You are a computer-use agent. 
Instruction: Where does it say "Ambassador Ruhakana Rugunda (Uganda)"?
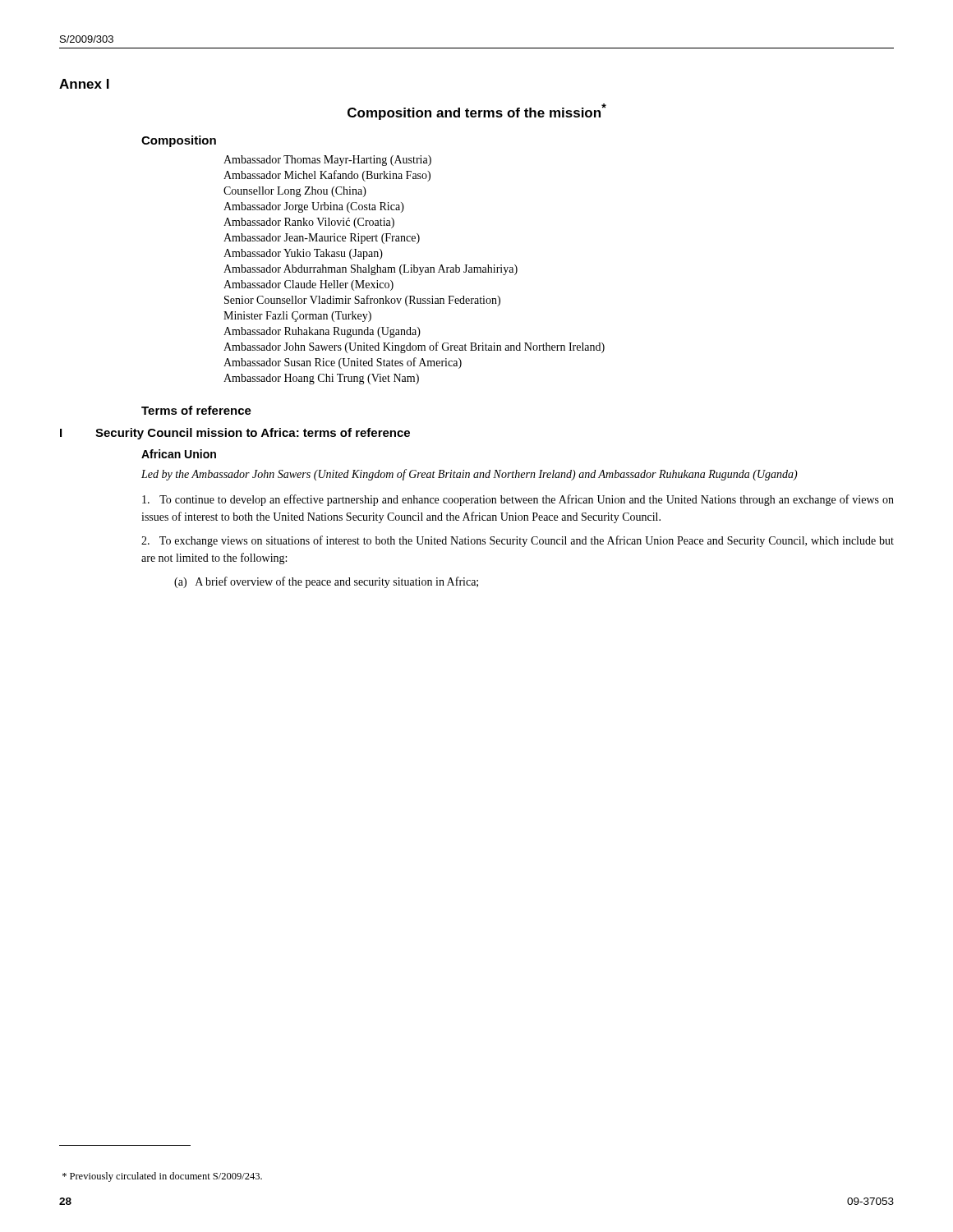click(x=322, y=332)
